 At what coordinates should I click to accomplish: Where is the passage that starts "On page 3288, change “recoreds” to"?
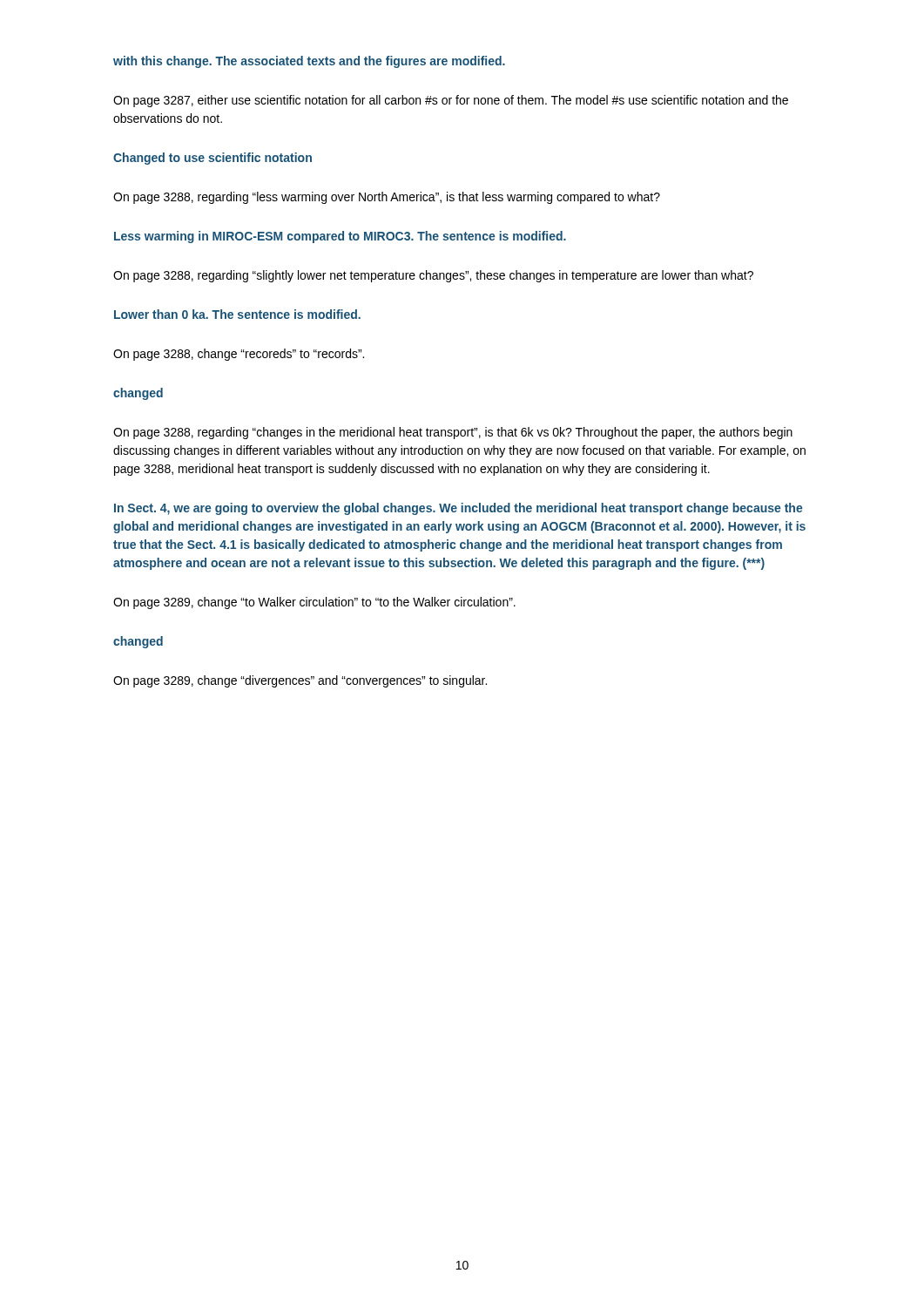pos(239,354)
